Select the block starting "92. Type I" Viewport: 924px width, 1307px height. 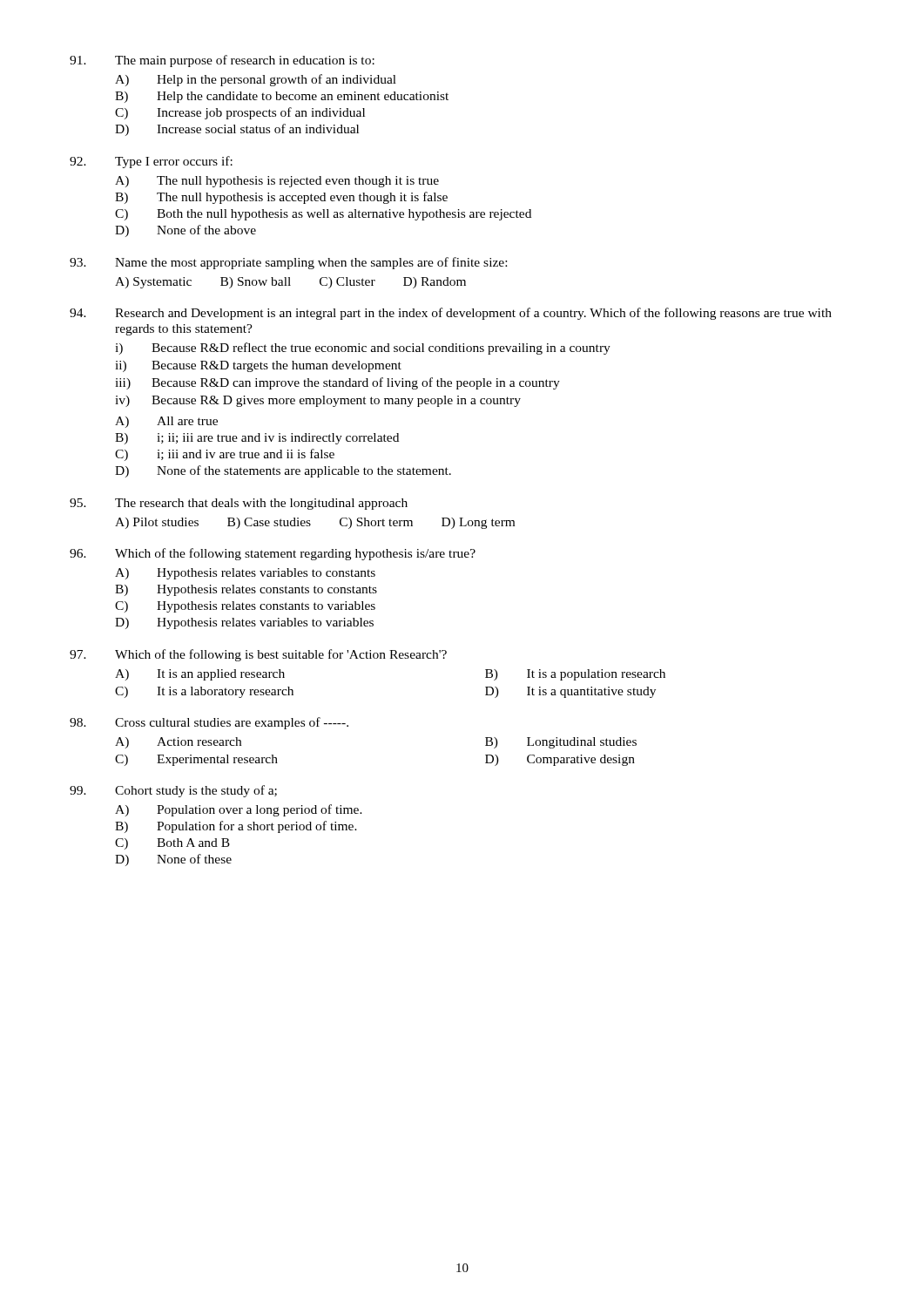pyautogui.click(x=151, y=162)
